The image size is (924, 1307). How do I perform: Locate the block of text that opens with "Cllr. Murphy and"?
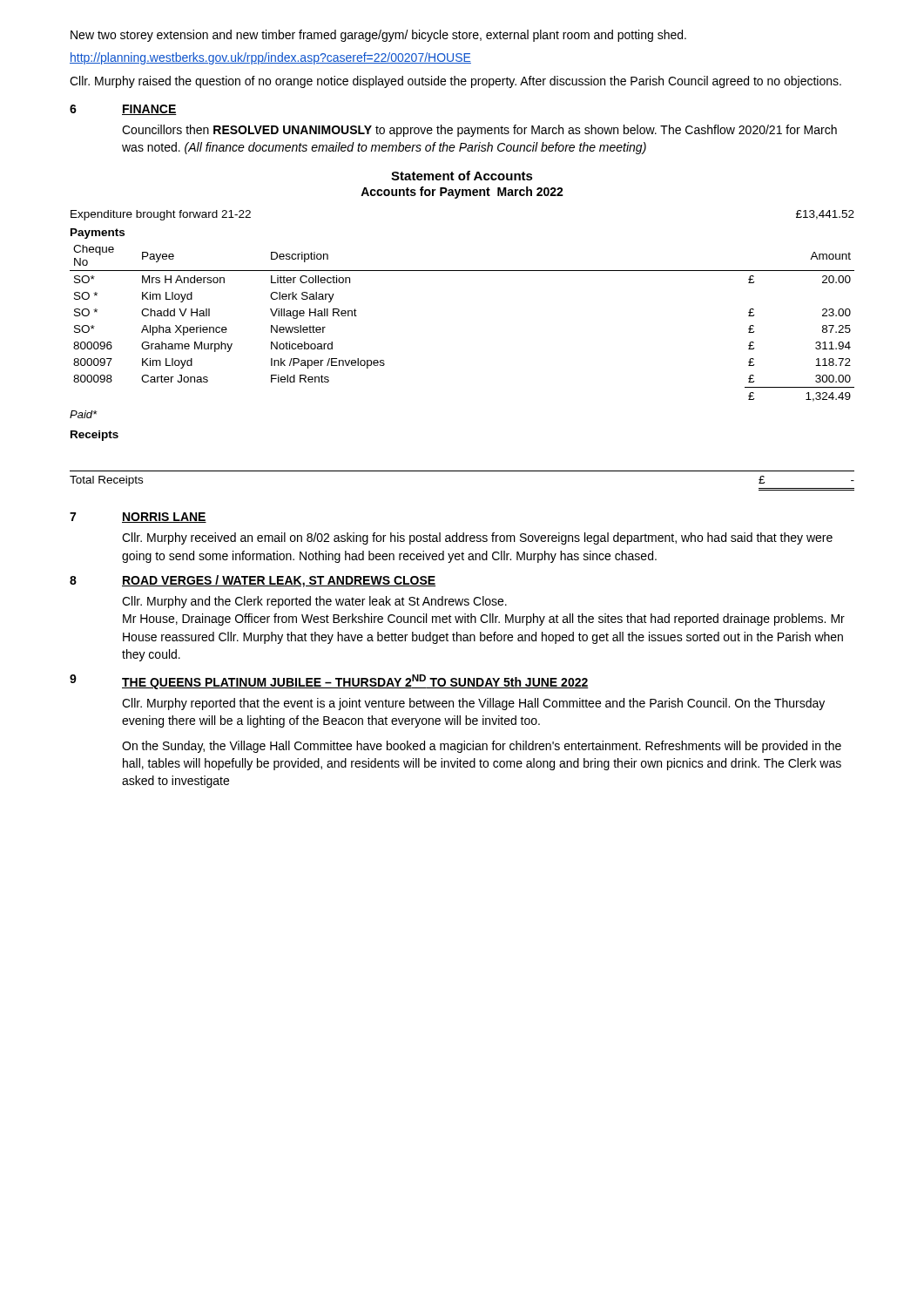pos(483,628)
